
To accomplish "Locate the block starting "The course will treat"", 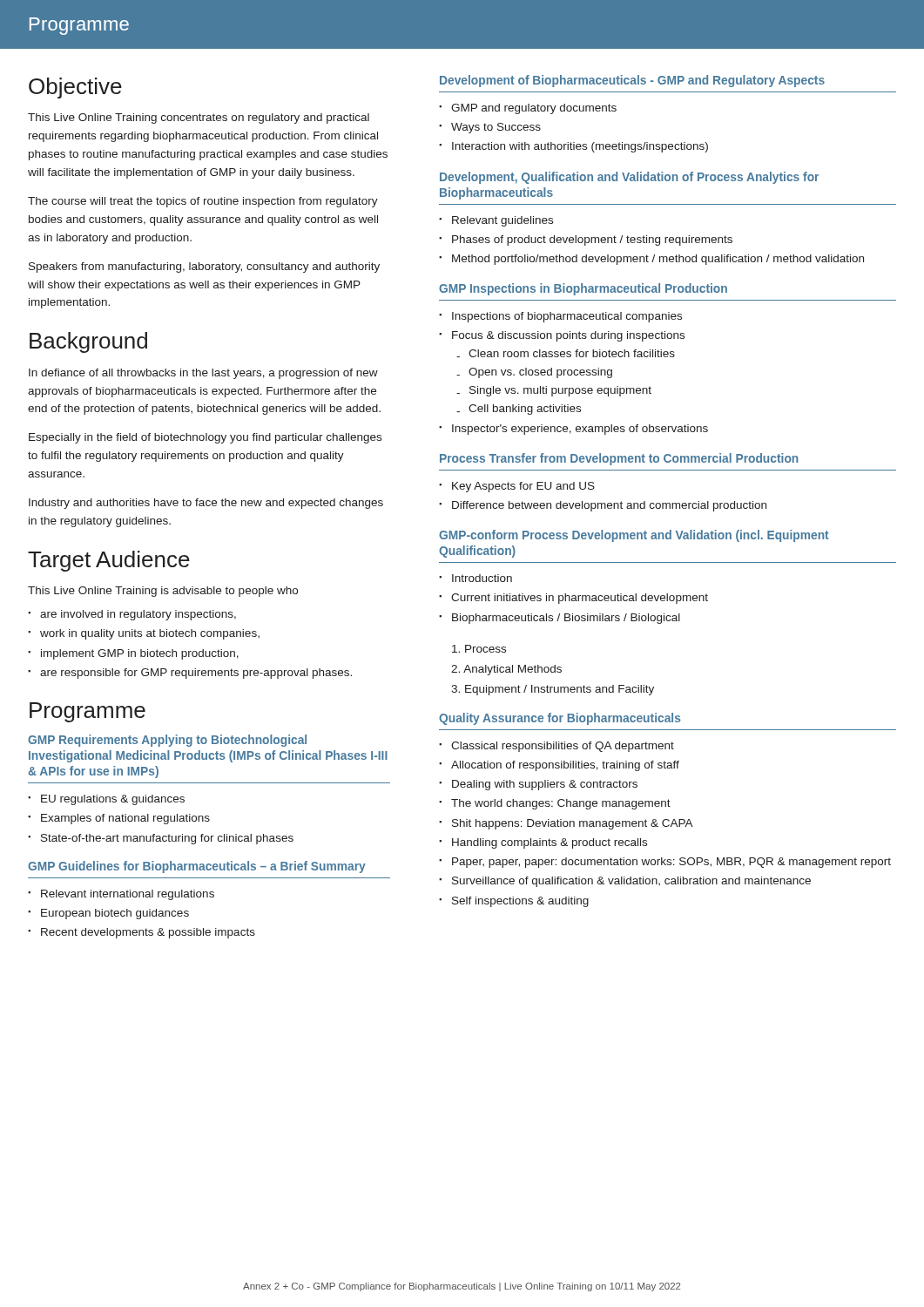I will [x=203, y=219].
